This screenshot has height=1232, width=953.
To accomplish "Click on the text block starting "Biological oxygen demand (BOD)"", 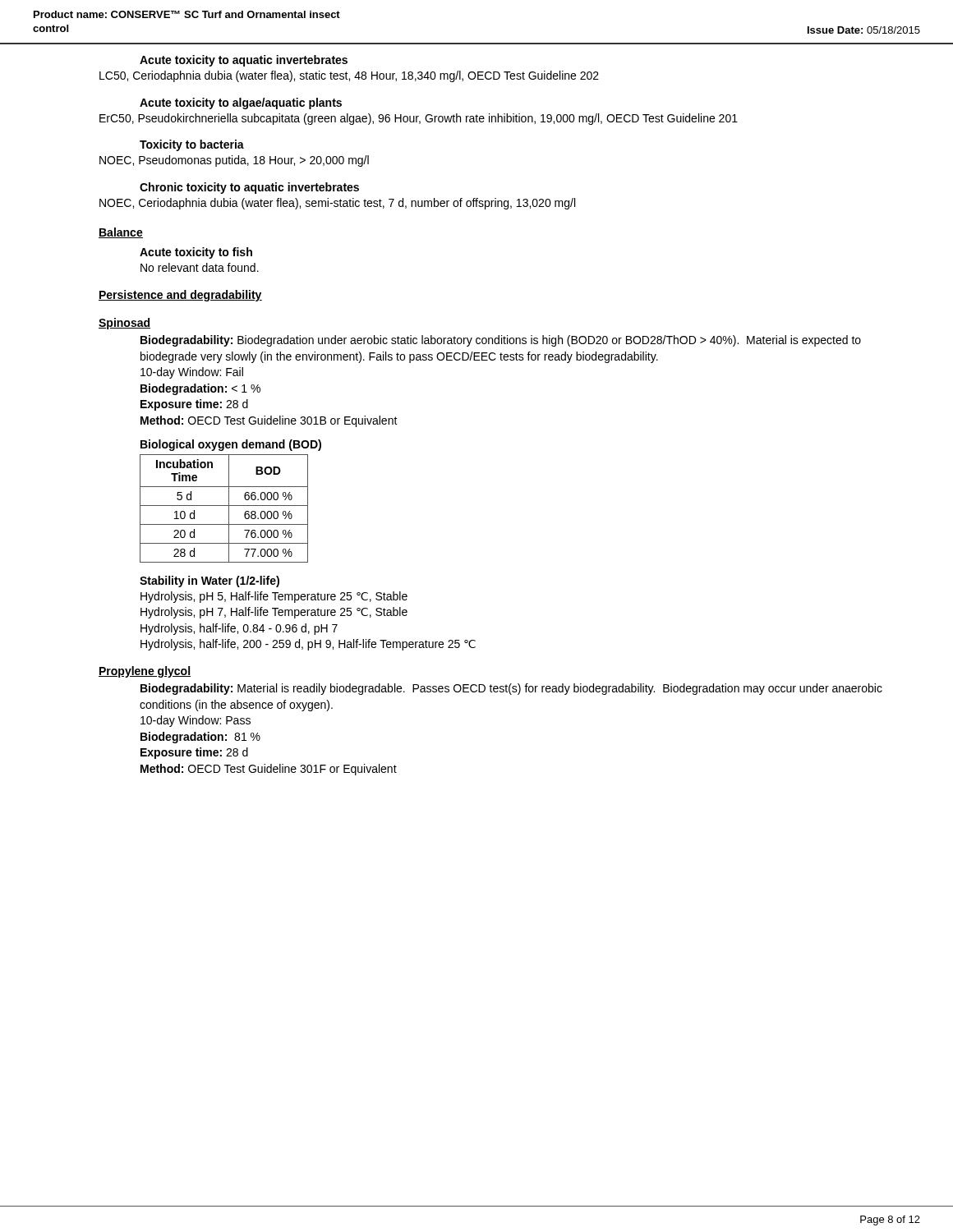I will 231,444.
